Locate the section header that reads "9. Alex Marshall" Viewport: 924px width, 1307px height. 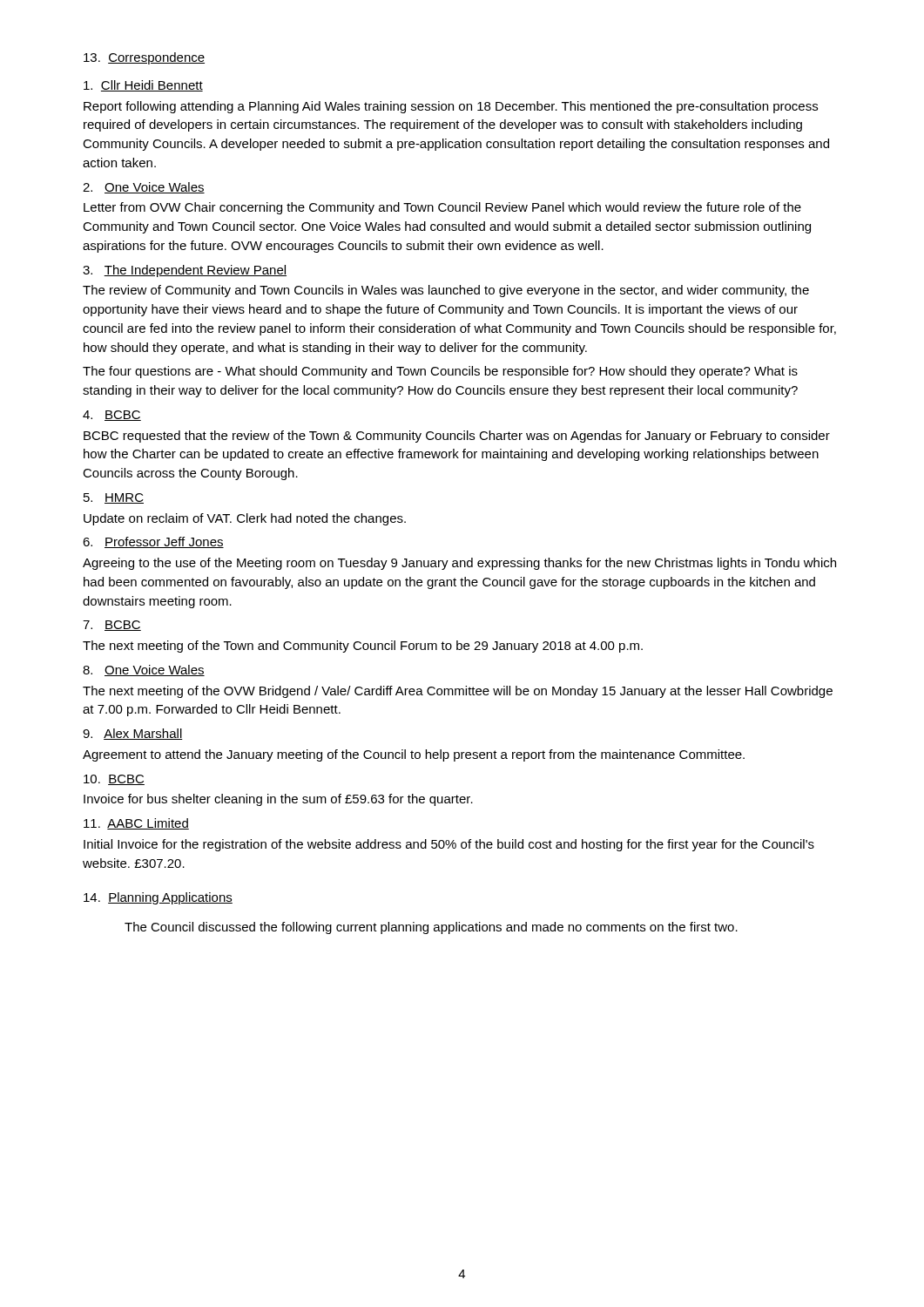pyautogui.click(x=133, y=734)
